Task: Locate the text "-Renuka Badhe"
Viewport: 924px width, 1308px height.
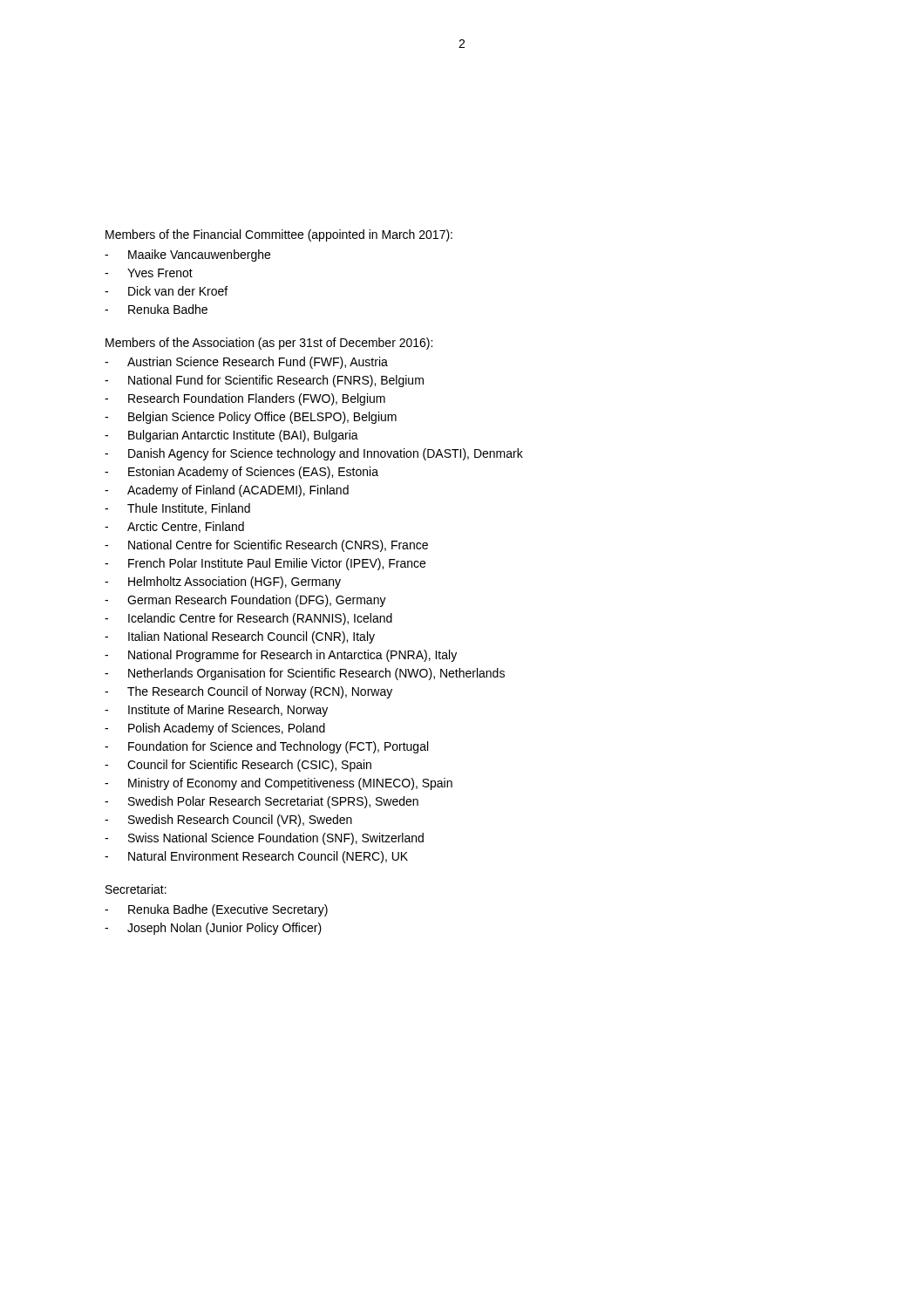Action: click(156, 310)
